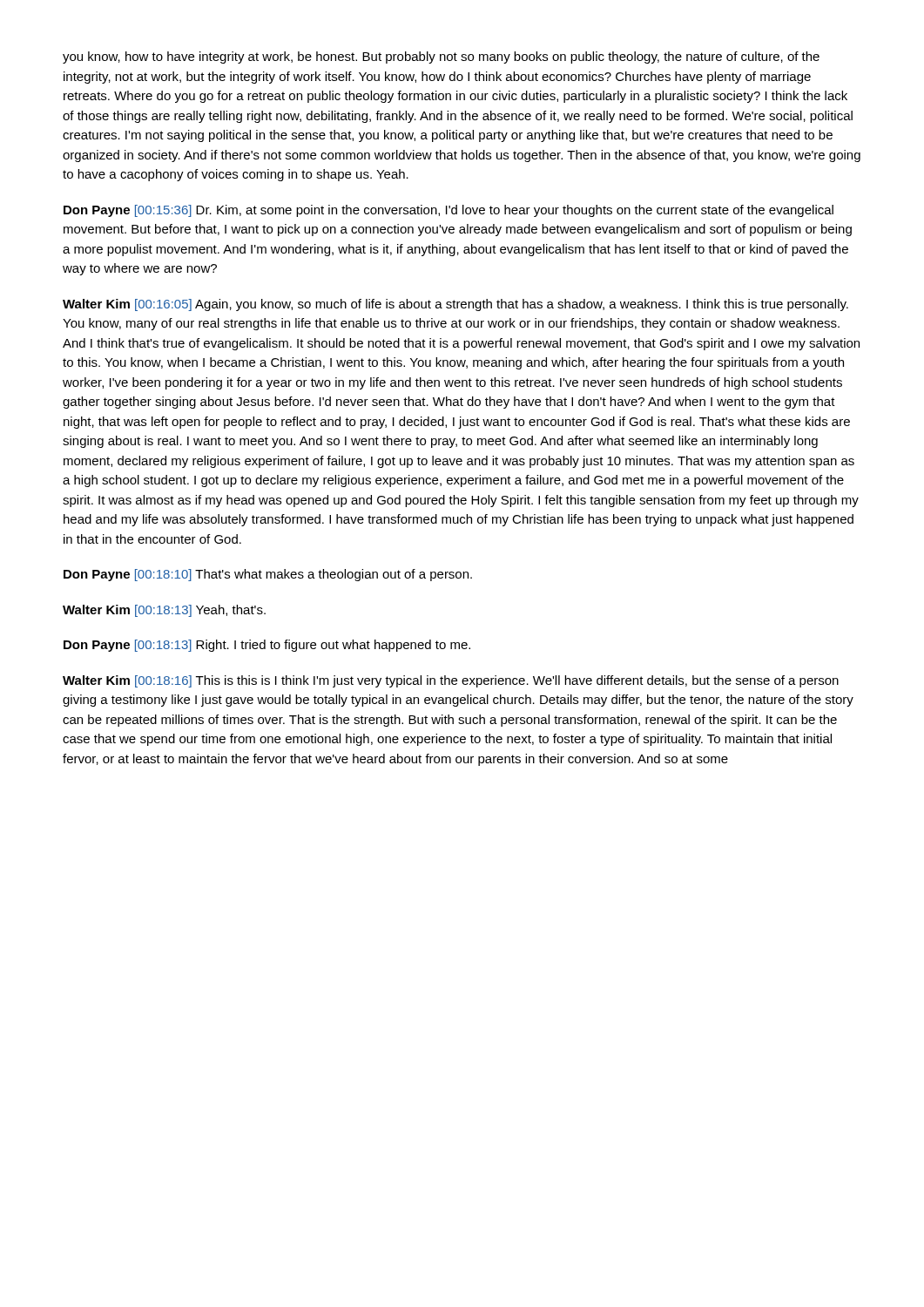
Task: Point to the element starting "Don Payne [00:18:10] That's what"
Action: (268, 574)
